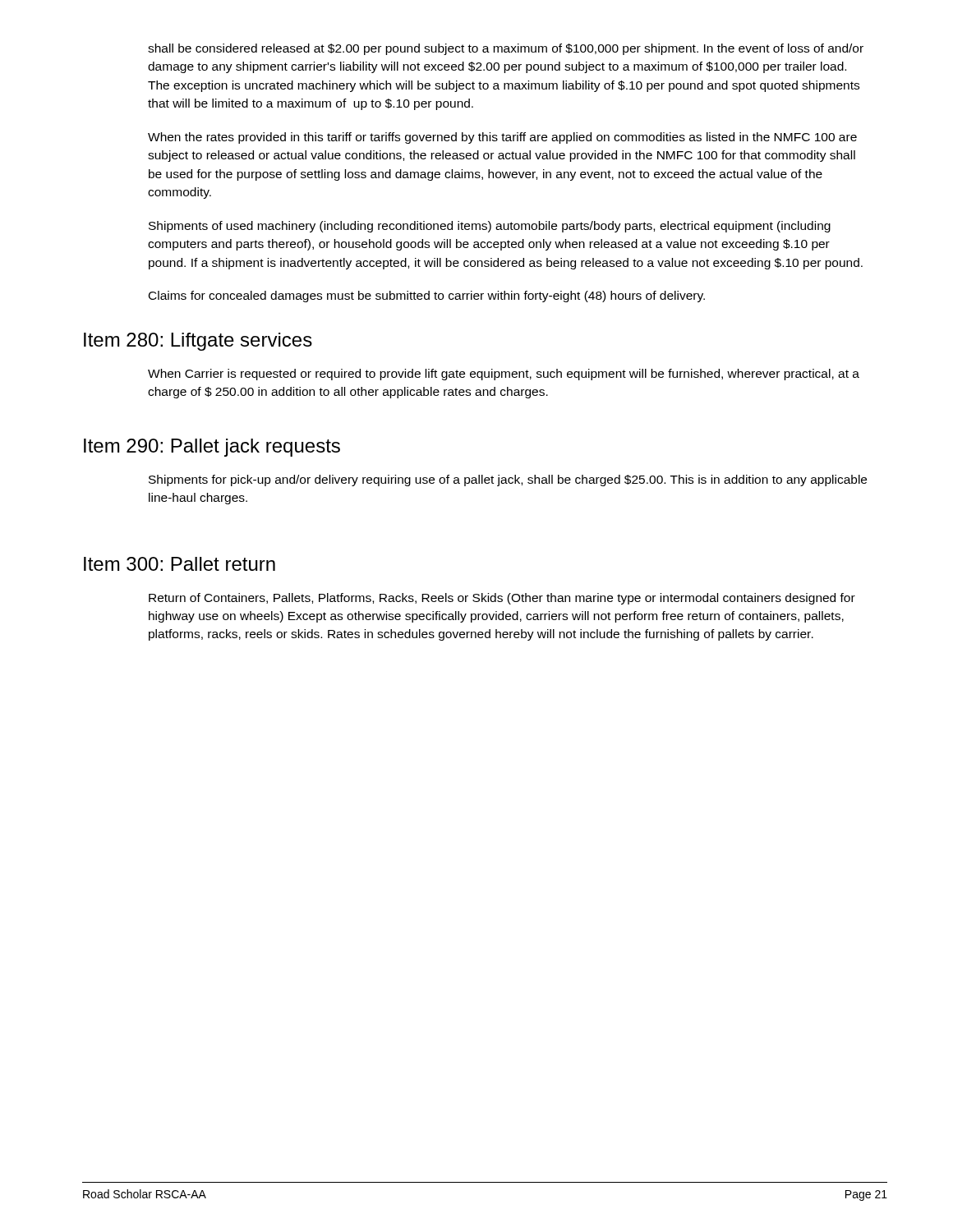The height and width of the screenshot is (1232, 953).
Task: Locate the text "Item 300: Pallet return"
Action: (x=179, y=563)
